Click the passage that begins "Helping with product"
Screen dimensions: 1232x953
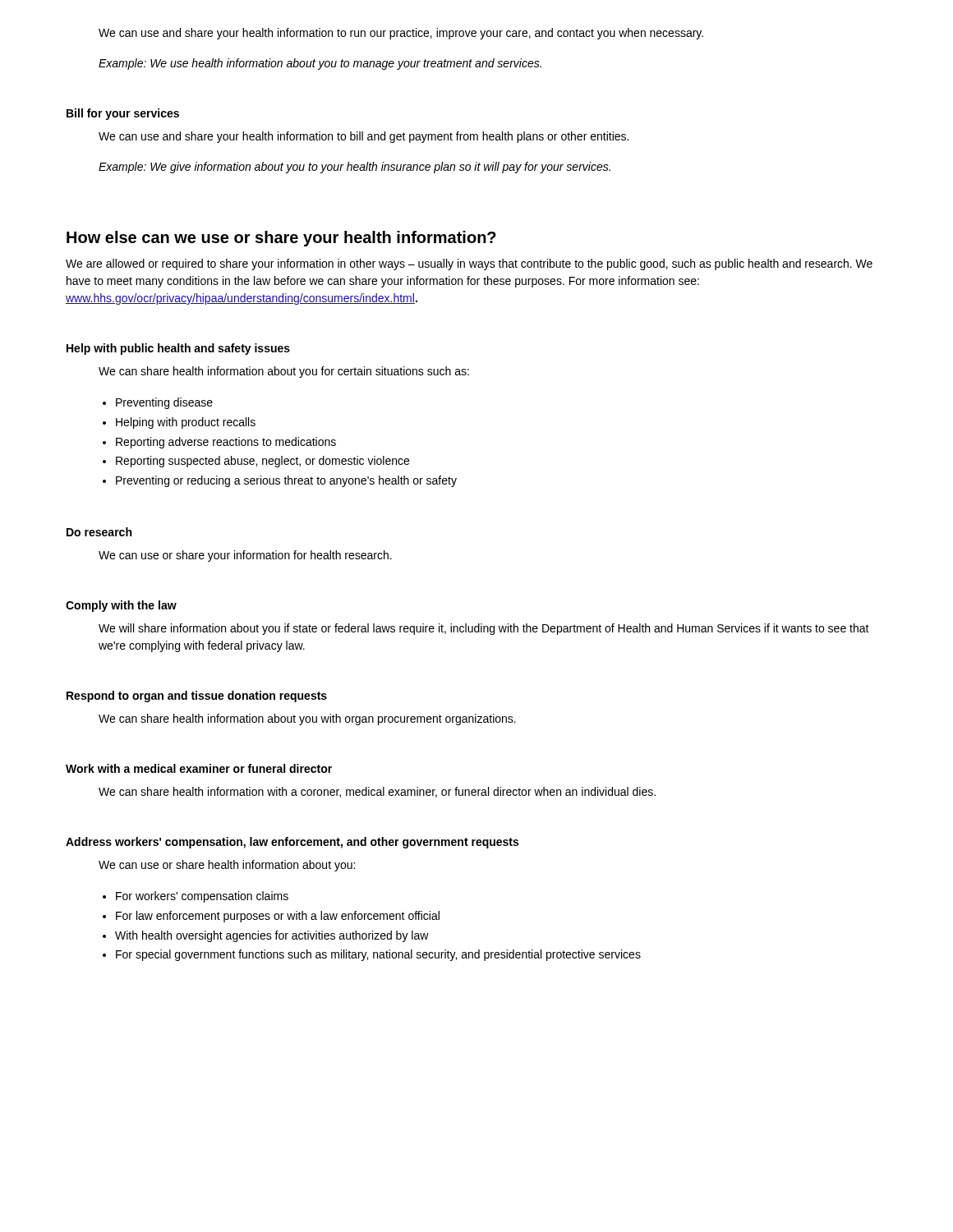click(x=185, y=422)
